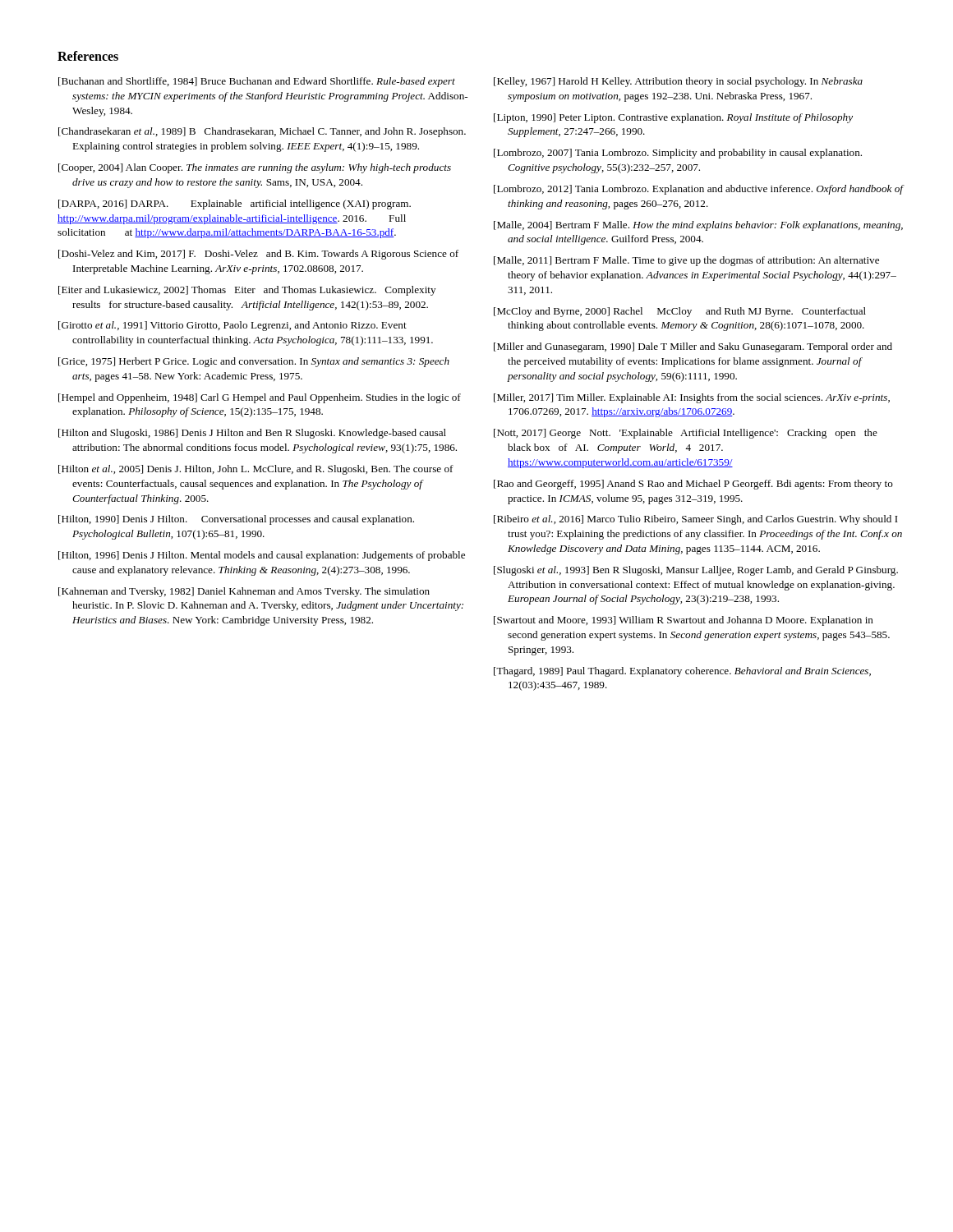Click the passage that begins "[Buchanan and Shortliffe,"
The height and width of the screenshot is (1232, 953).
(263, 96)
